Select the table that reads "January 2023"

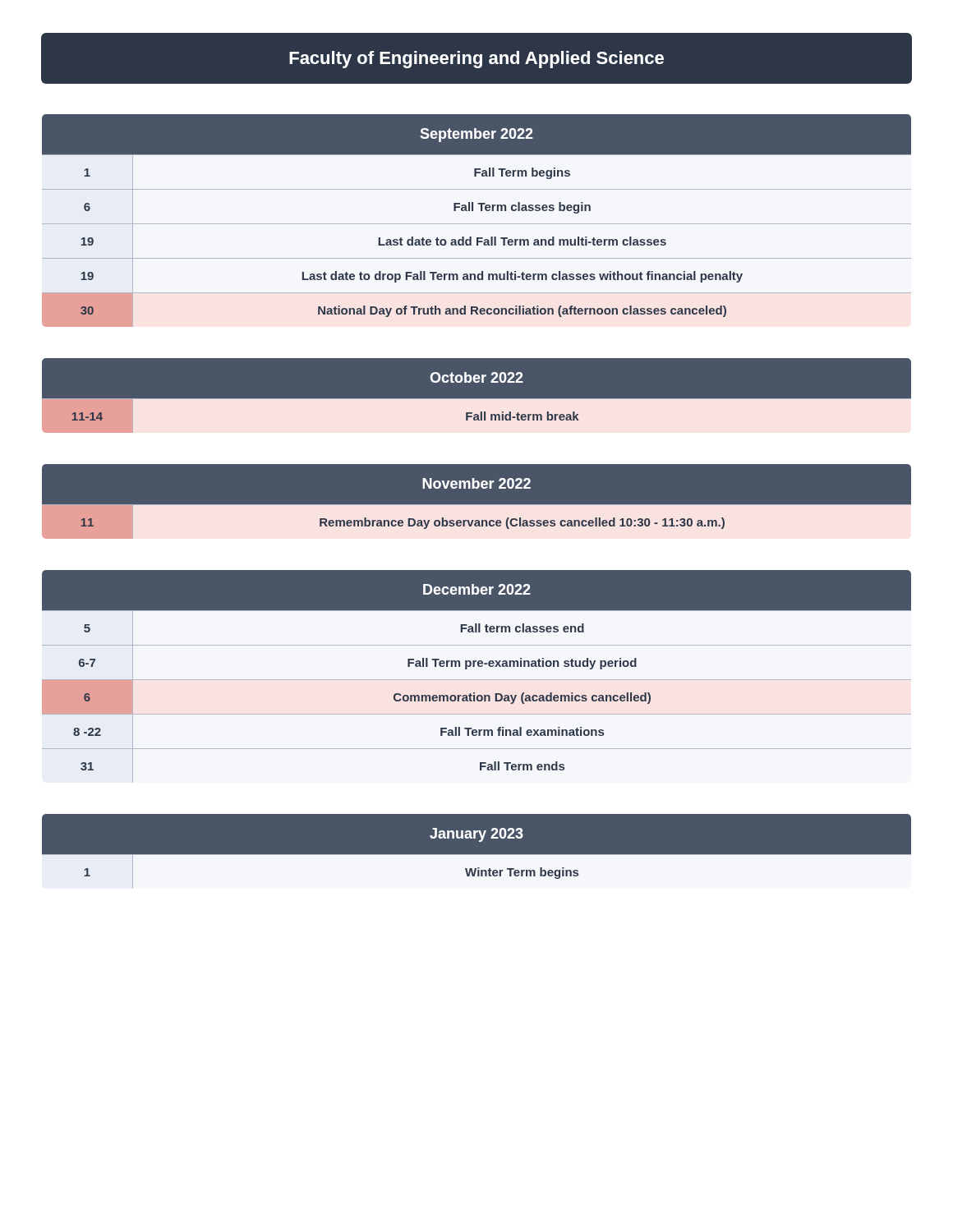(x=476, y=851)
